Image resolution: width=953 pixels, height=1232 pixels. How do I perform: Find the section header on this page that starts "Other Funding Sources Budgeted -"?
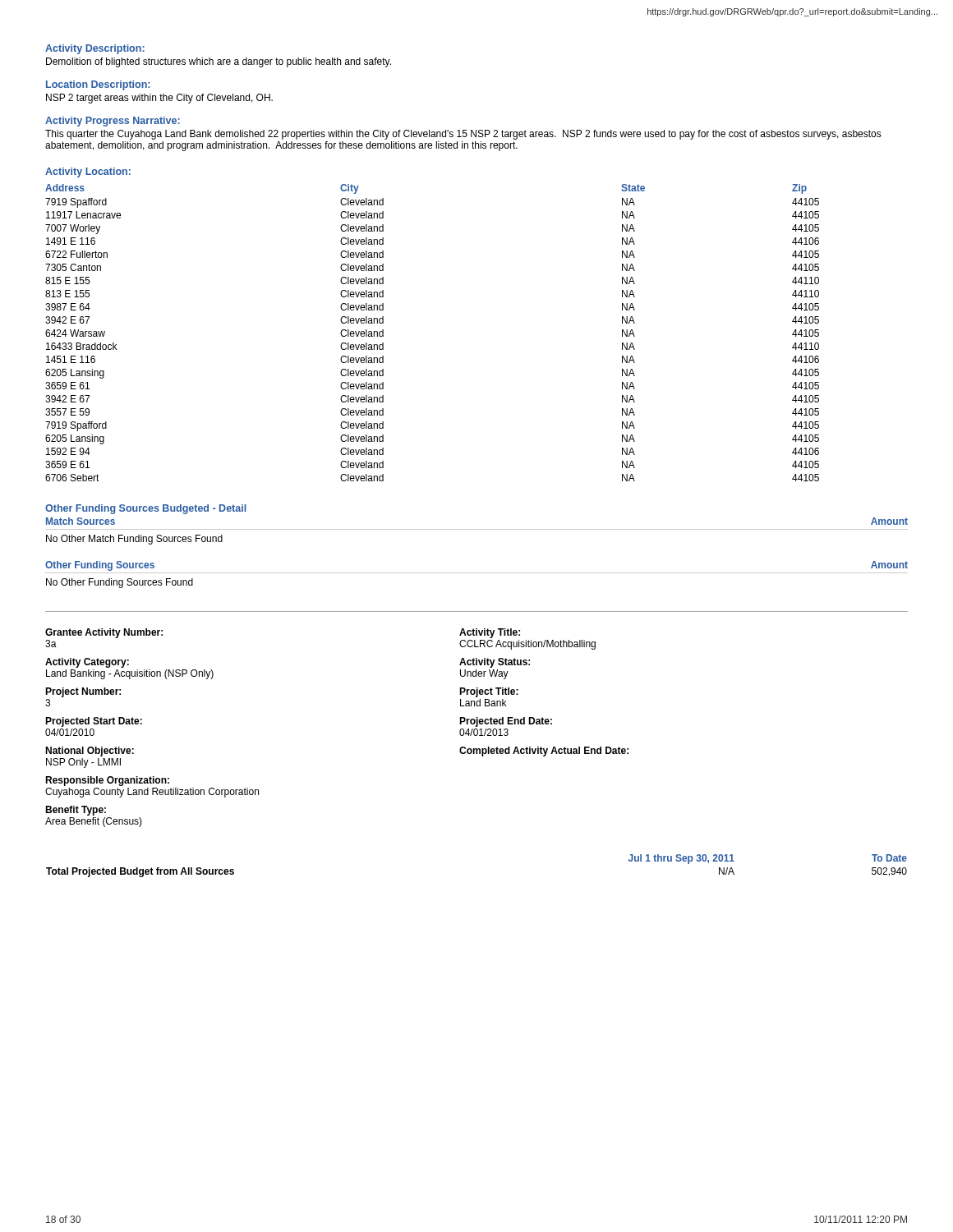[146, 508]
